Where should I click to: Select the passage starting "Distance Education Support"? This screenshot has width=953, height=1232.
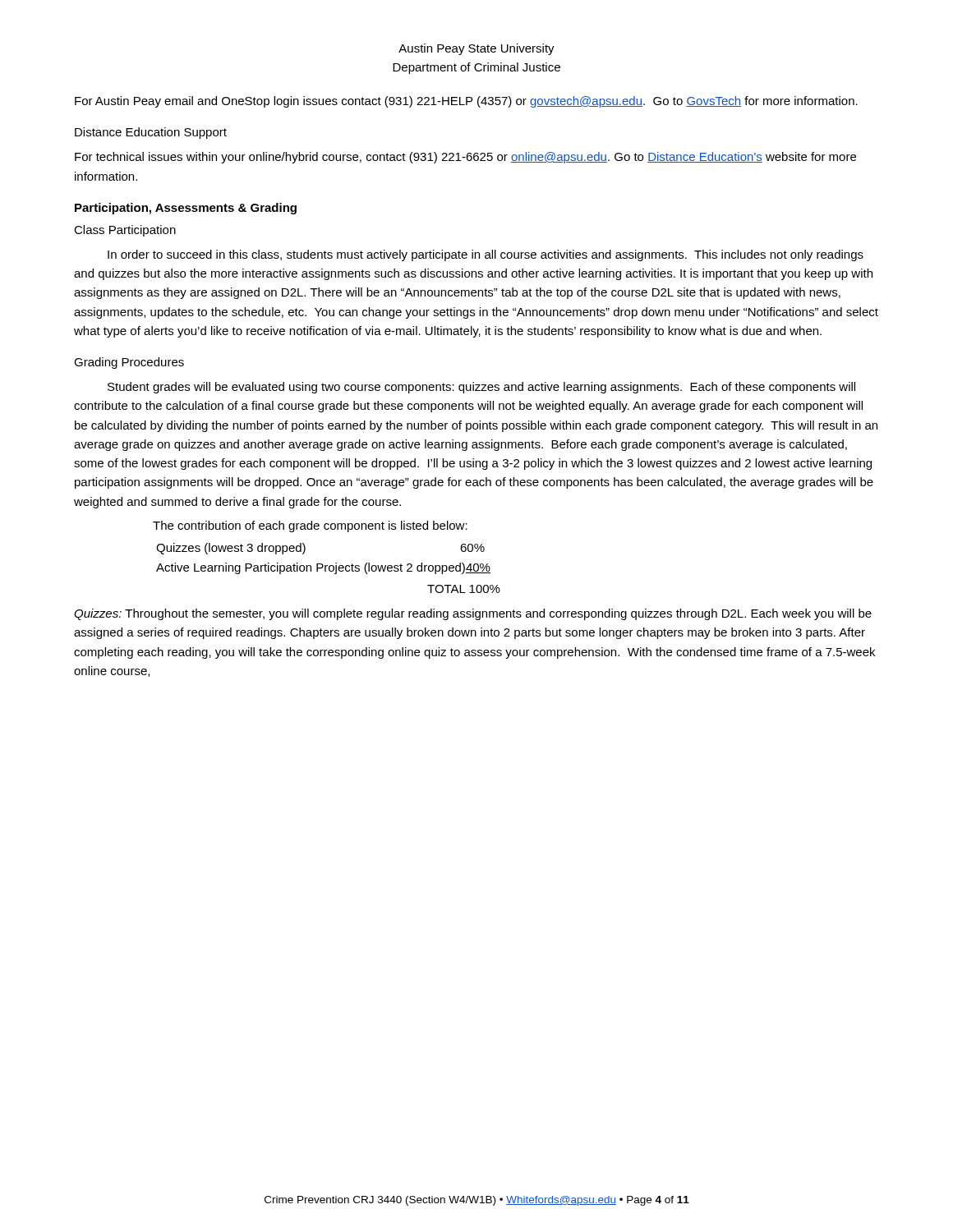tap(150, 132)
